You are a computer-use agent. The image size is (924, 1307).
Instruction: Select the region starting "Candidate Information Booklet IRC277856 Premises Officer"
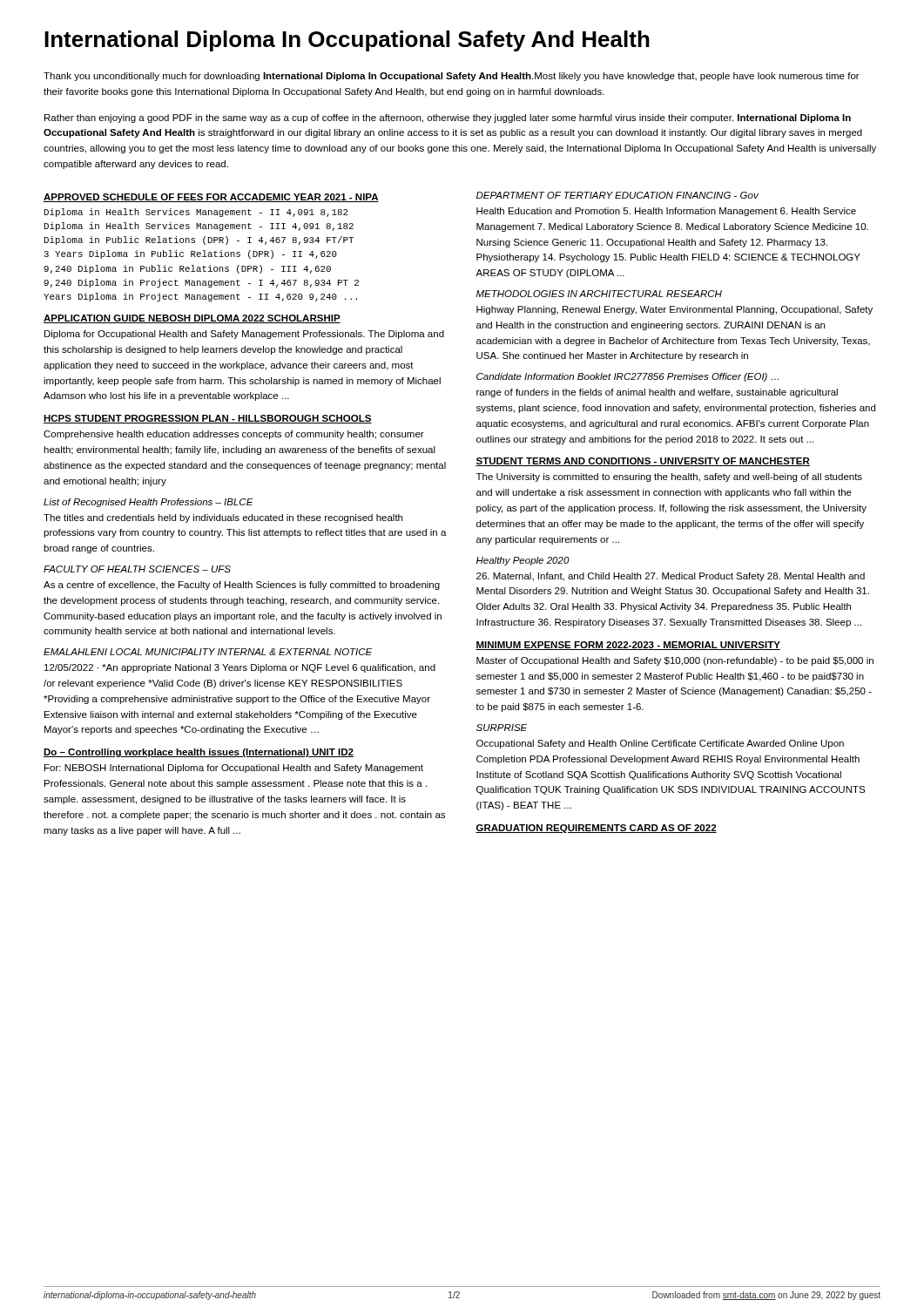(678, 377)
